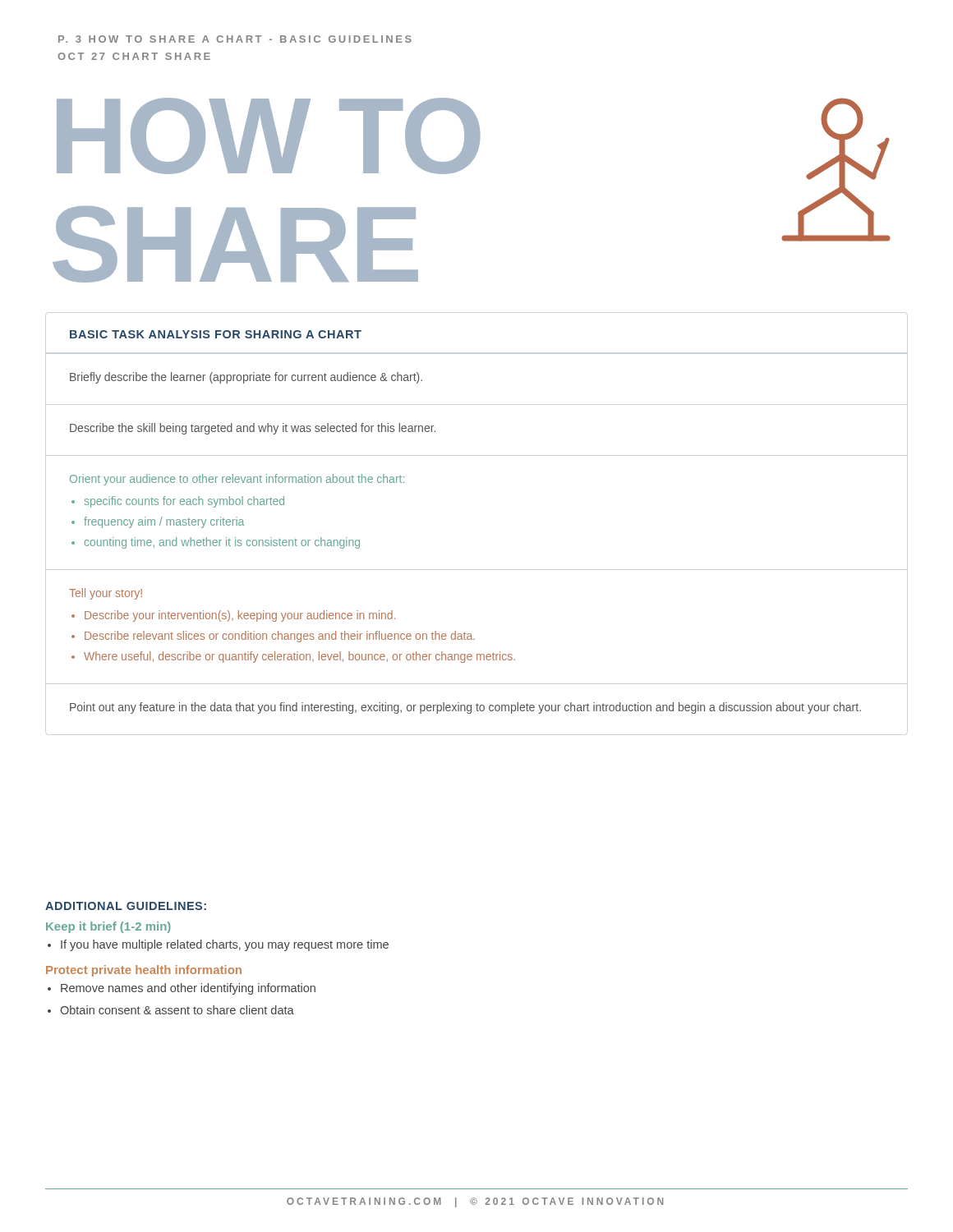Locate the text with the text "Protect private health information"
This screenshot has width=953, height=1232.
point(144,969)
